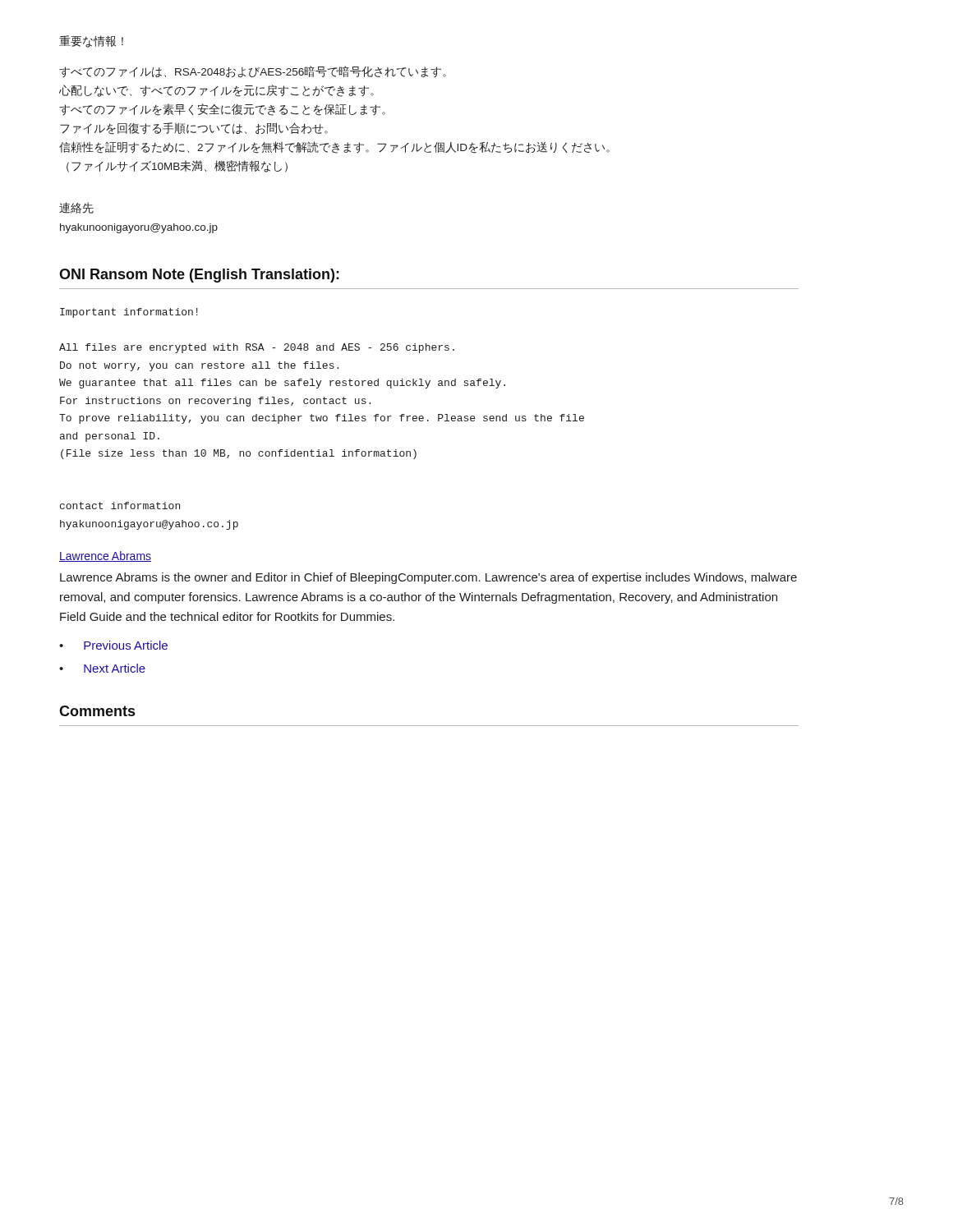953x1232 pixels.
Task: Locate the text block containing "Important information! All files are"
Action: (322, 419)
